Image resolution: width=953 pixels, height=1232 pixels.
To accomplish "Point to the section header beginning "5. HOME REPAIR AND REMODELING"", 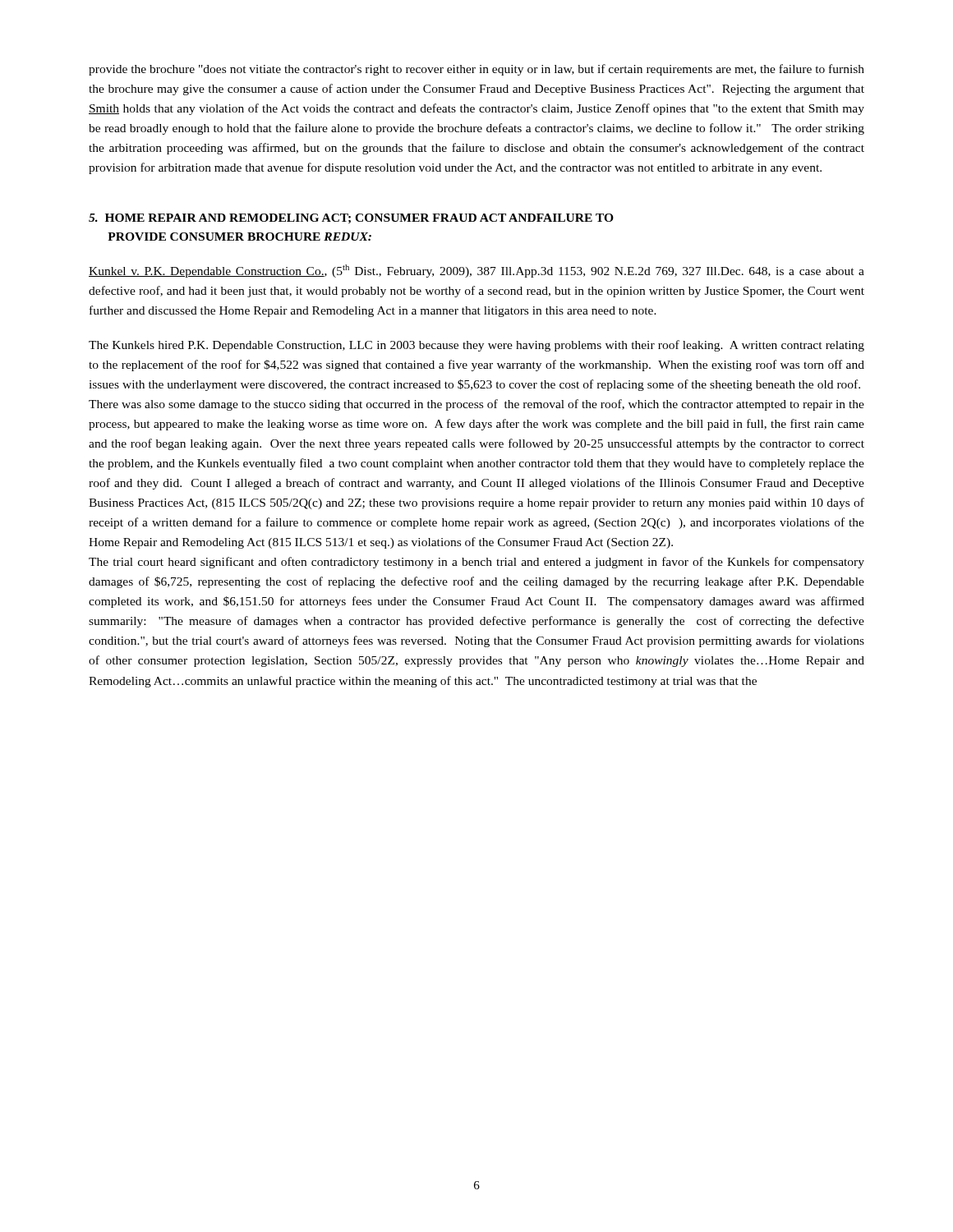I will click(351, 227).
